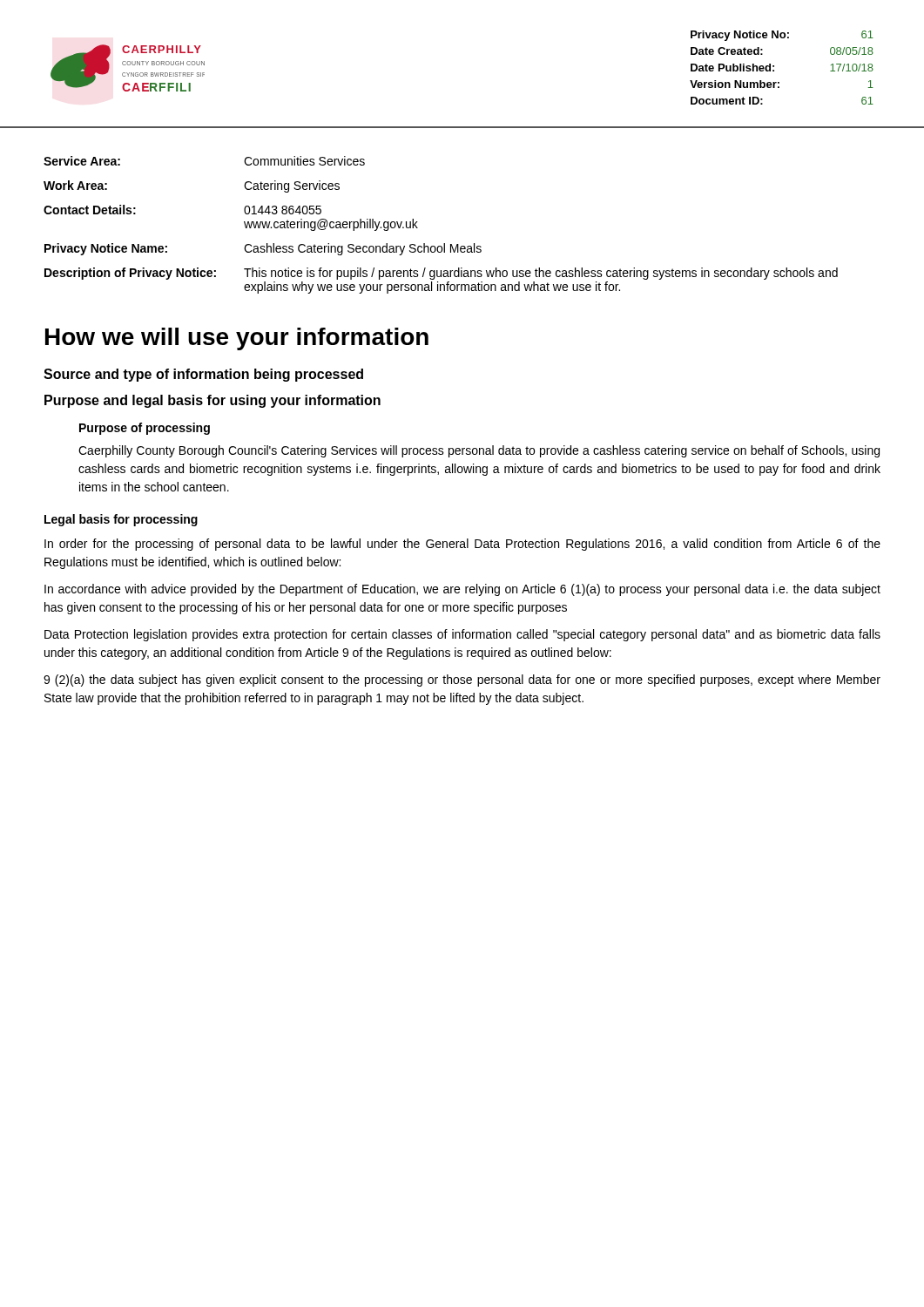Click the passage that begins "9 (2)(a) the data subject"
Image resolution: width=924 pixels, height=1307 pixels.
(462, 689)
